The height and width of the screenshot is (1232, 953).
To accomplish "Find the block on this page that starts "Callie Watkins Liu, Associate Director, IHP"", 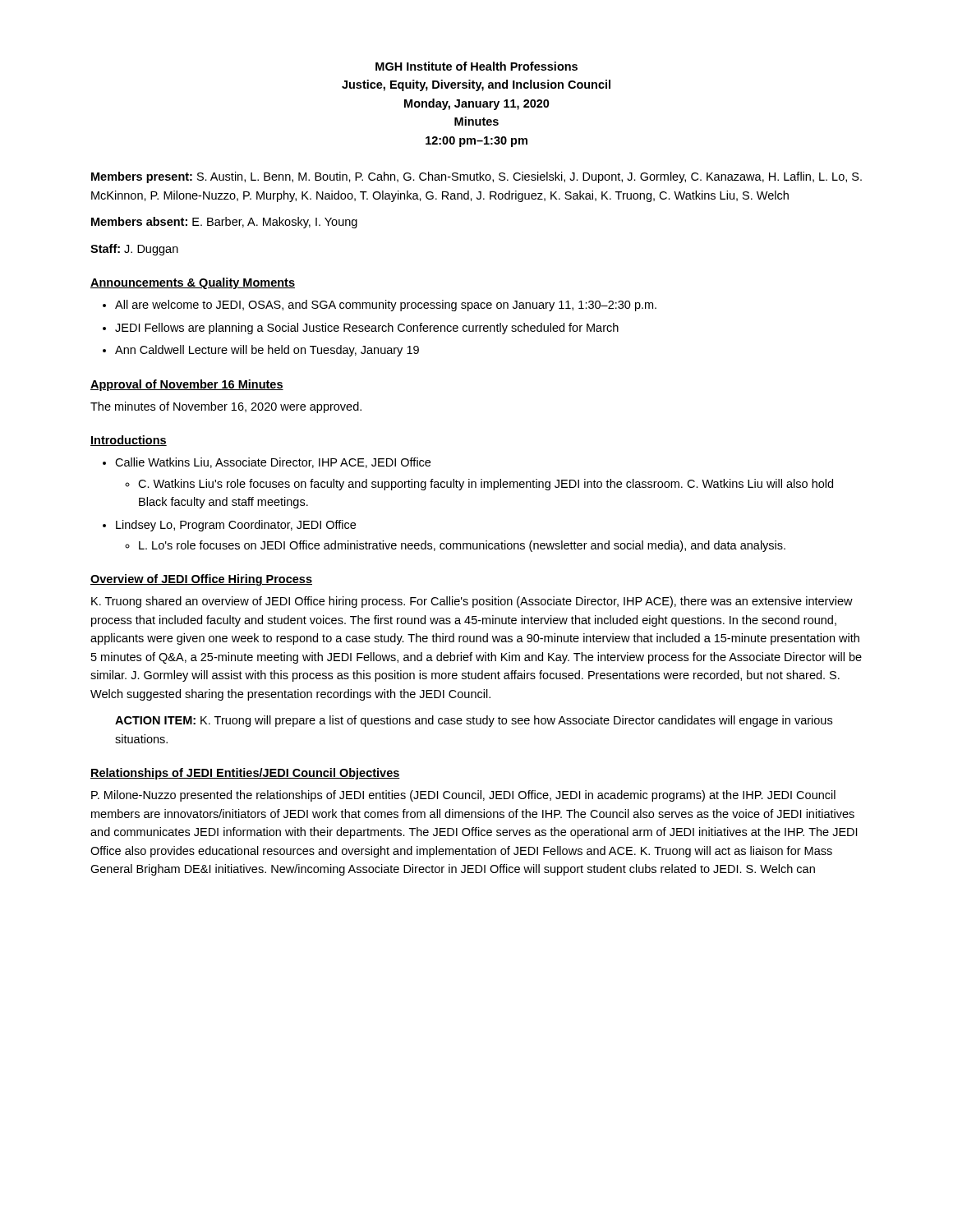I will 489,484.
